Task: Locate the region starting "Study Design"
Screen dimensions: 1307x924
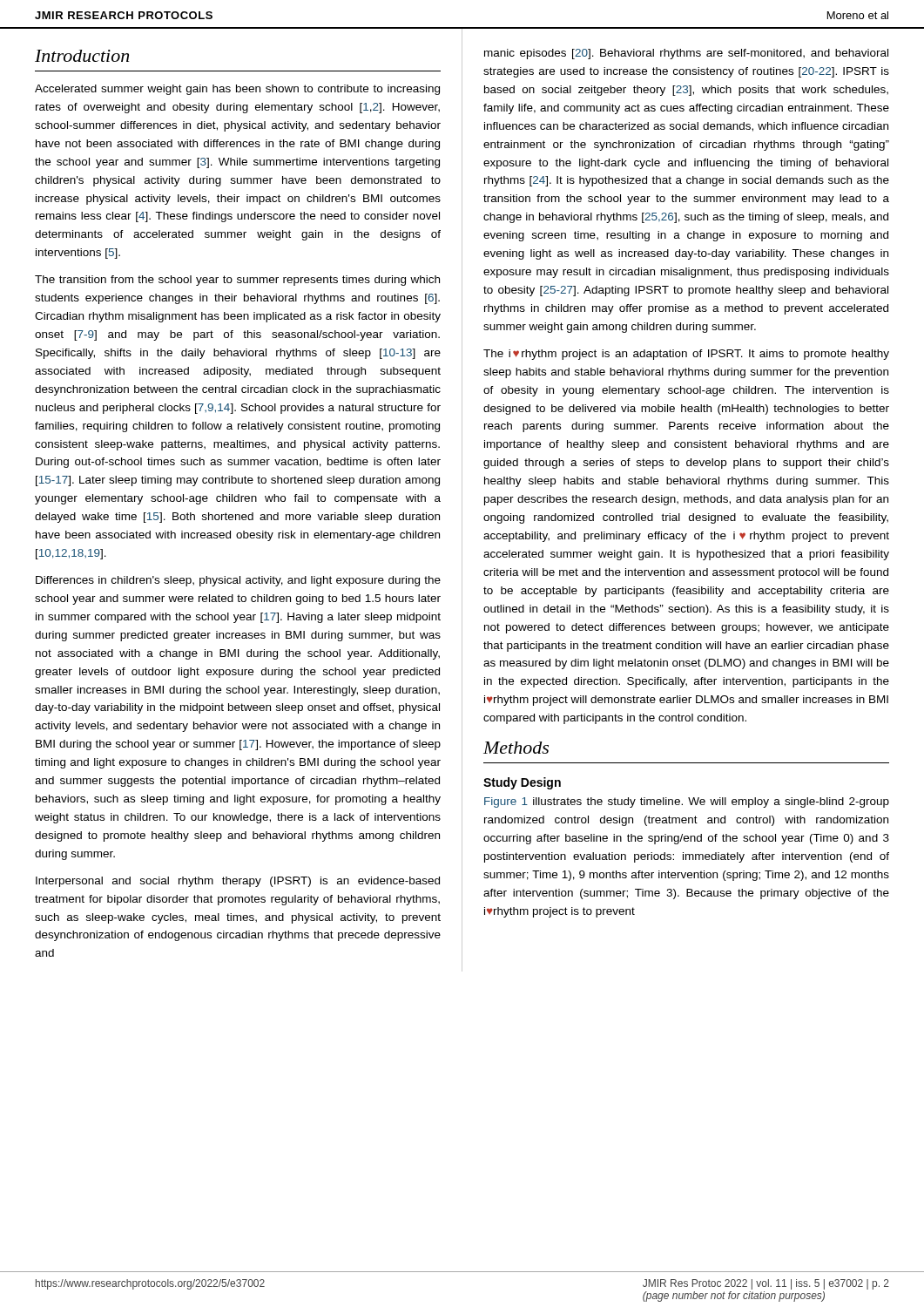Action: [x=522, y=783]
